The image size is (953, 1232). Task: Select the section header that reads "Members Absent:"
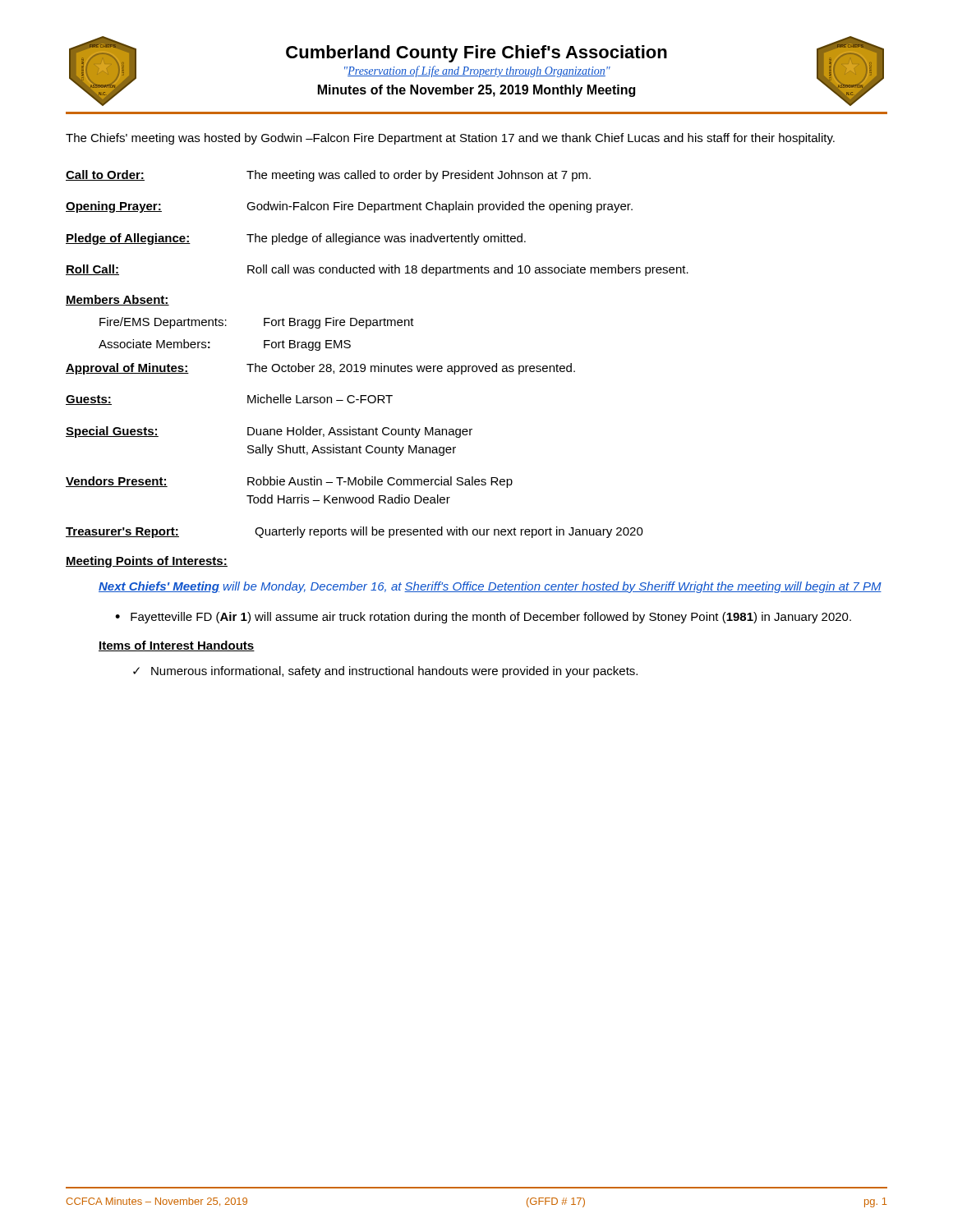click(117, 299)
